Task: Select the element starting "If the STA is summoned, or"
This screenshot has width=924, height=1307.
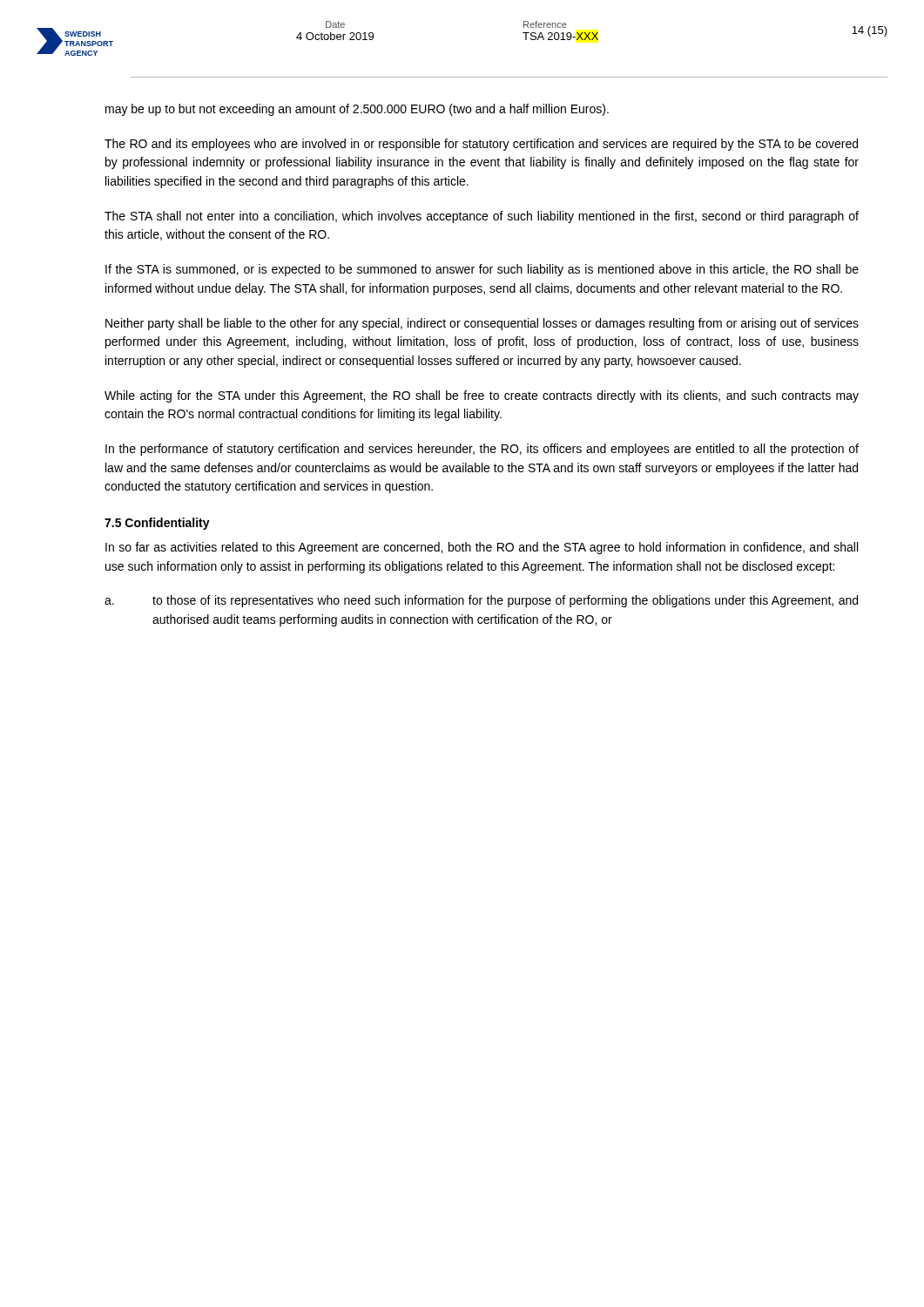Action: [482, 279]
